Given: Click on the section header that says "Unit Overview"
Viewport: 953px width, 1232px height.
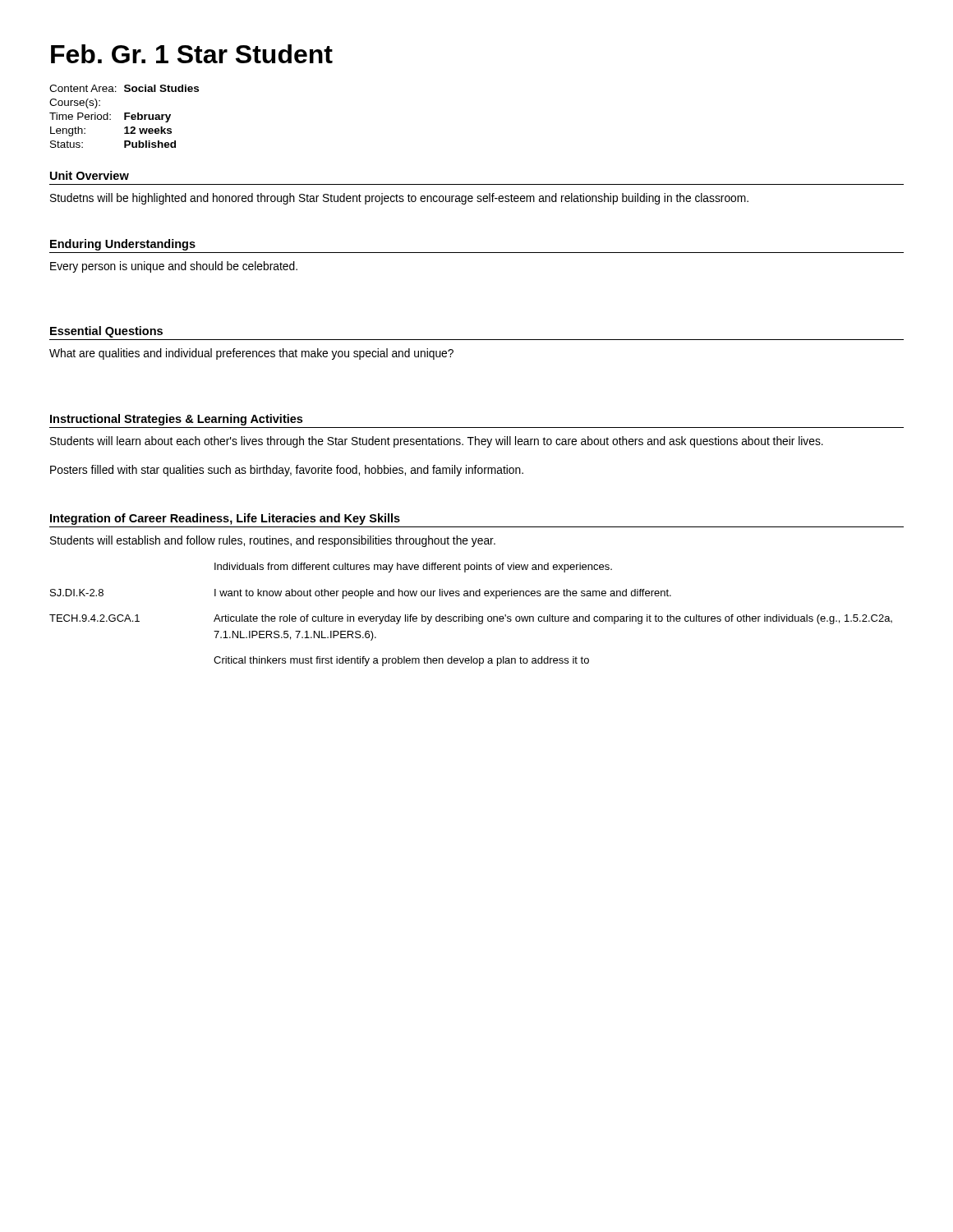Looking at the screenshot, I should [x=476, y=177].
